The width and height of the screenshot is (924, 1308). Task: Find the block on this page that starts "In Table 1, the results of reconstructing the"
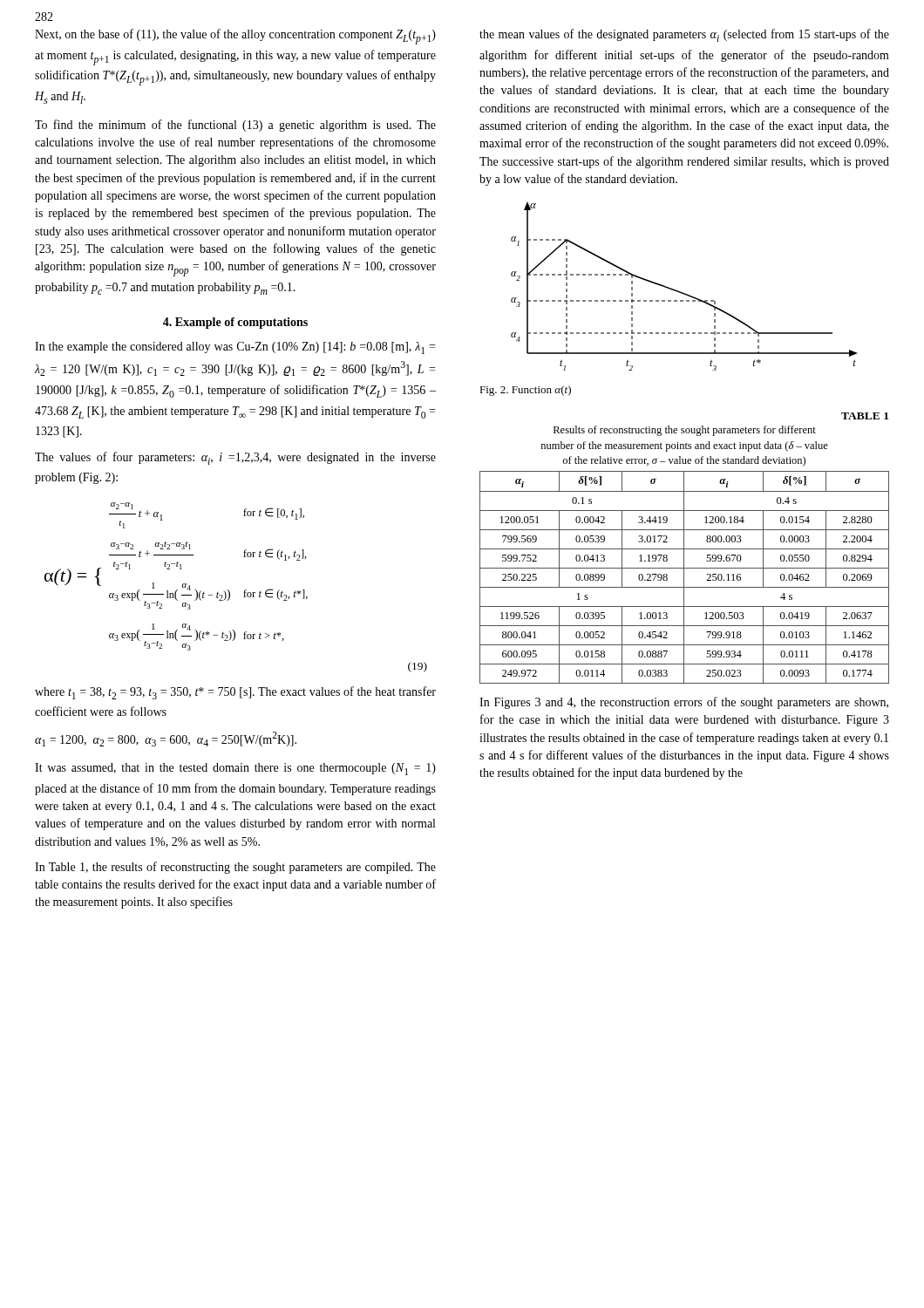pyautogui.click(x=235, y=885)
